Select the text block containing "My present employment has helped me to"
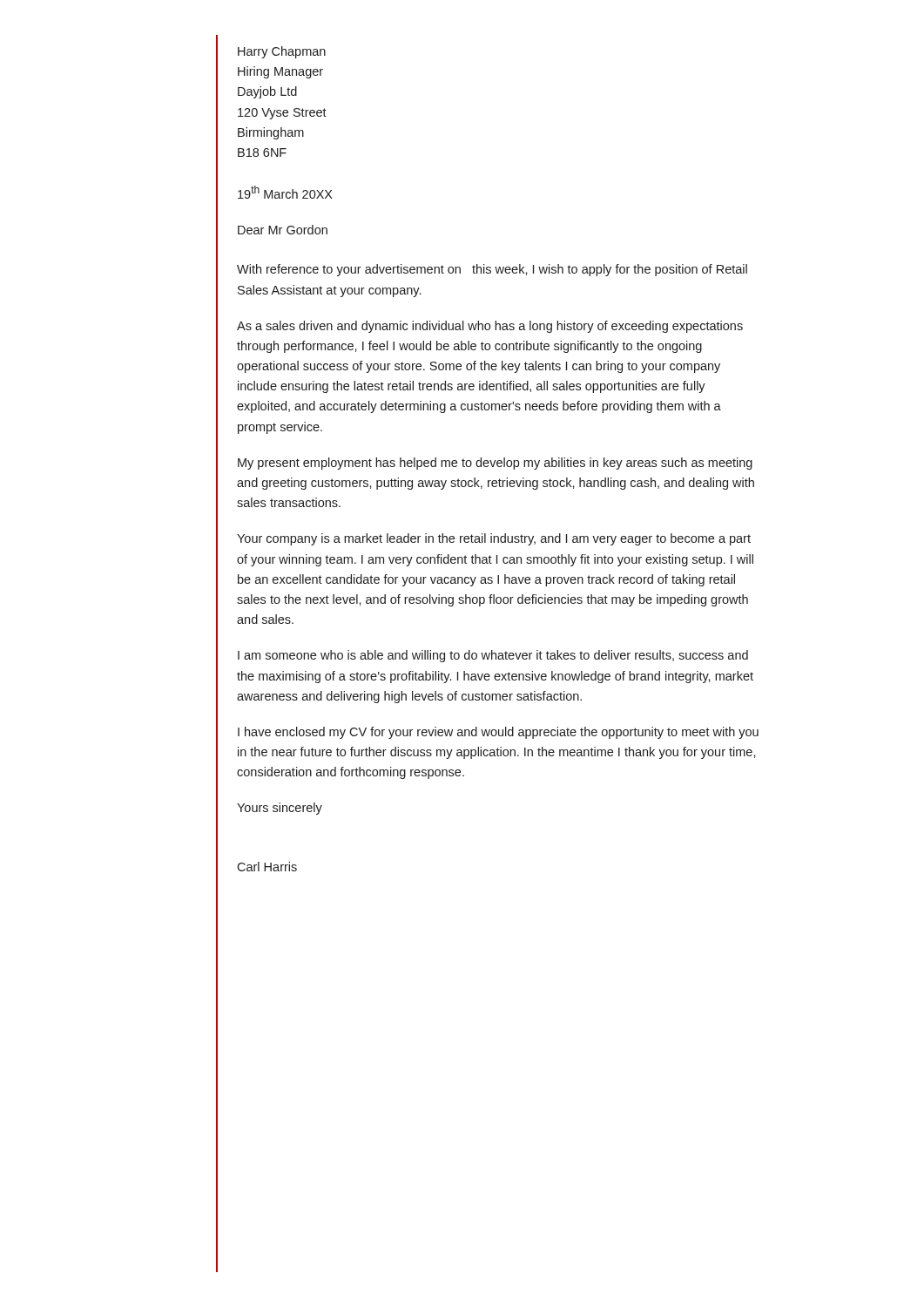 496,483
